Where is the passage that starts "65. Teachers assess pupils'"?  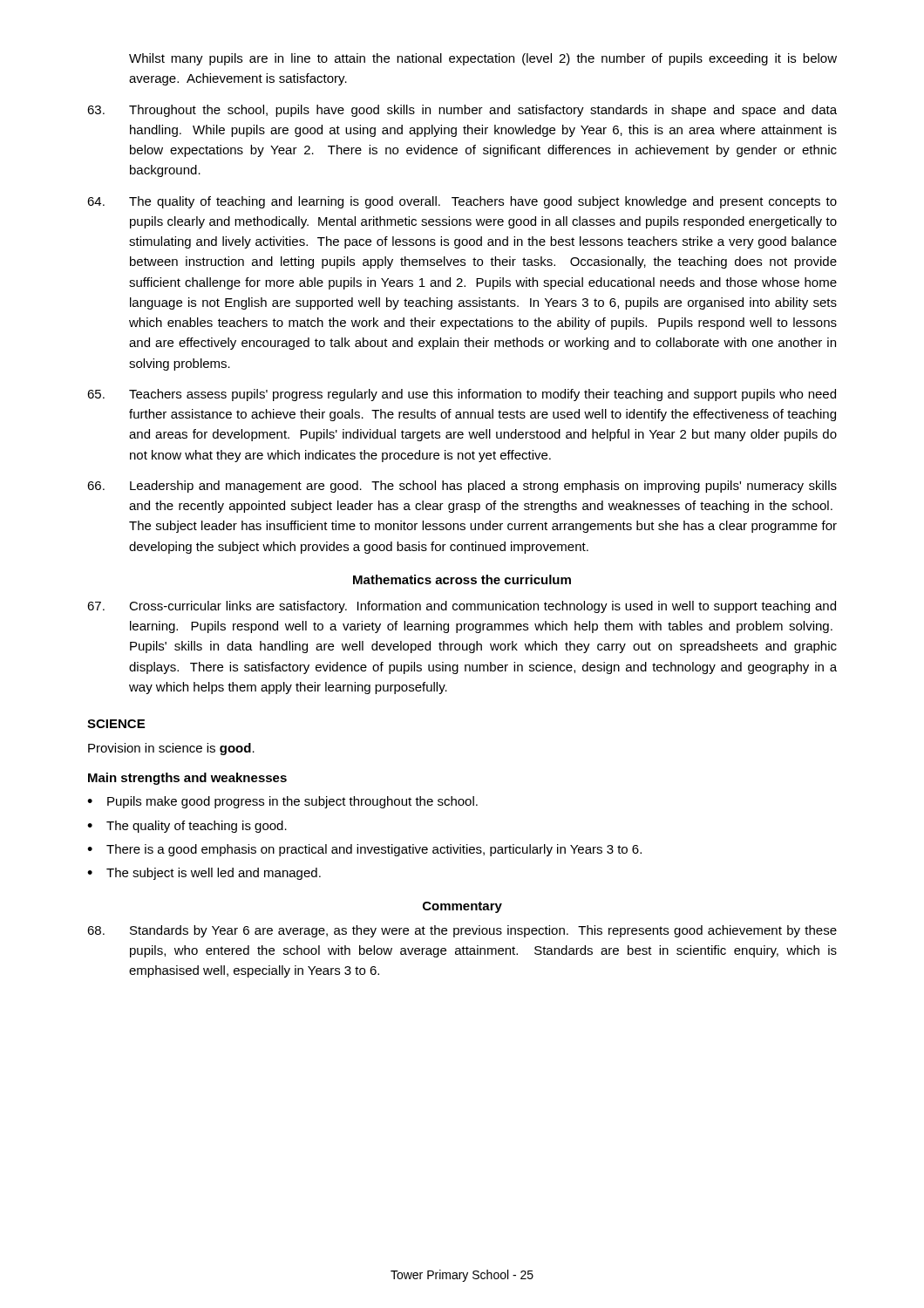pyautogui.click(x=462, y=424)
